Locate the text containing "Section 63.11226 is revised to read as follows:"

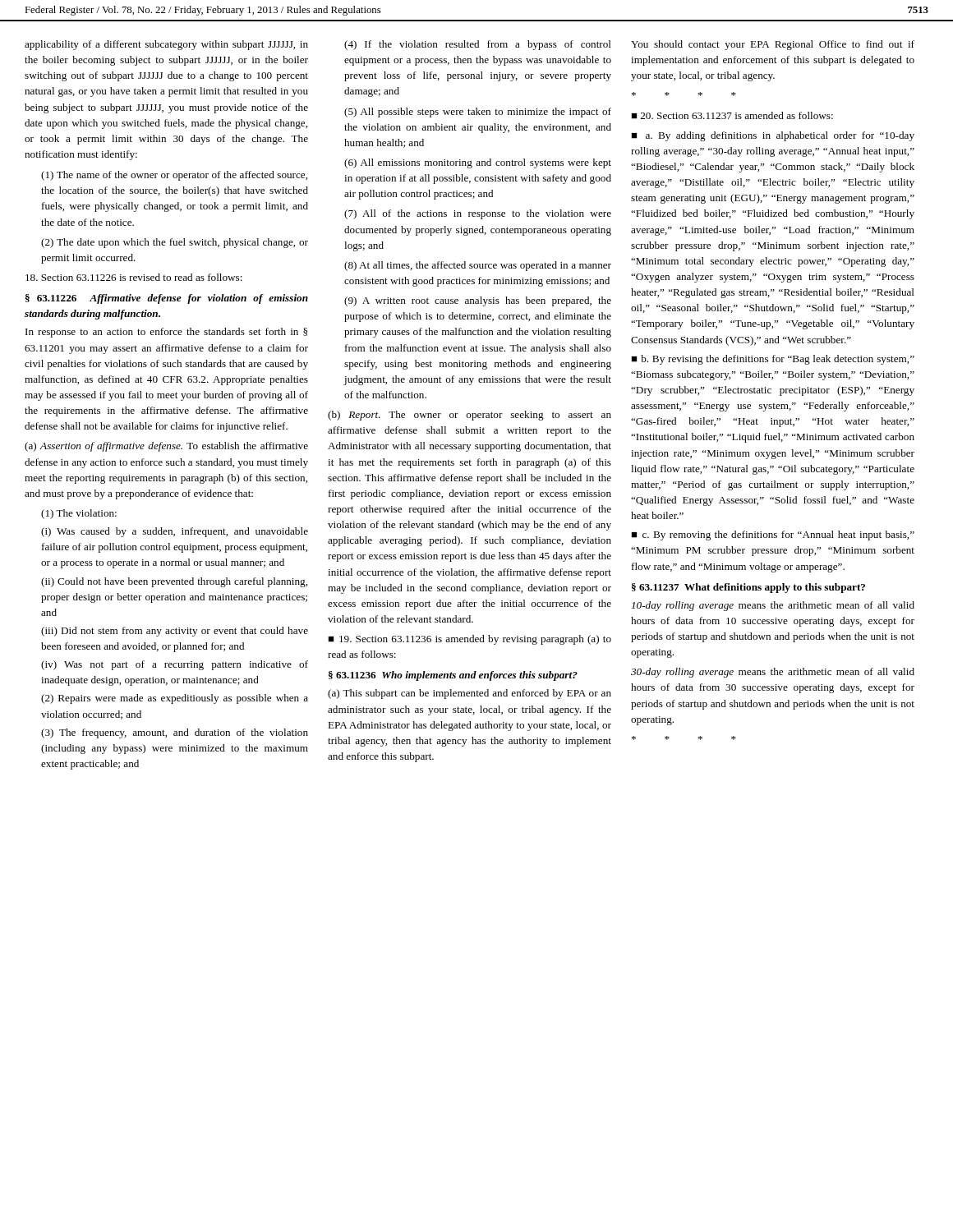pyautogui.click(x=166, y=277)
